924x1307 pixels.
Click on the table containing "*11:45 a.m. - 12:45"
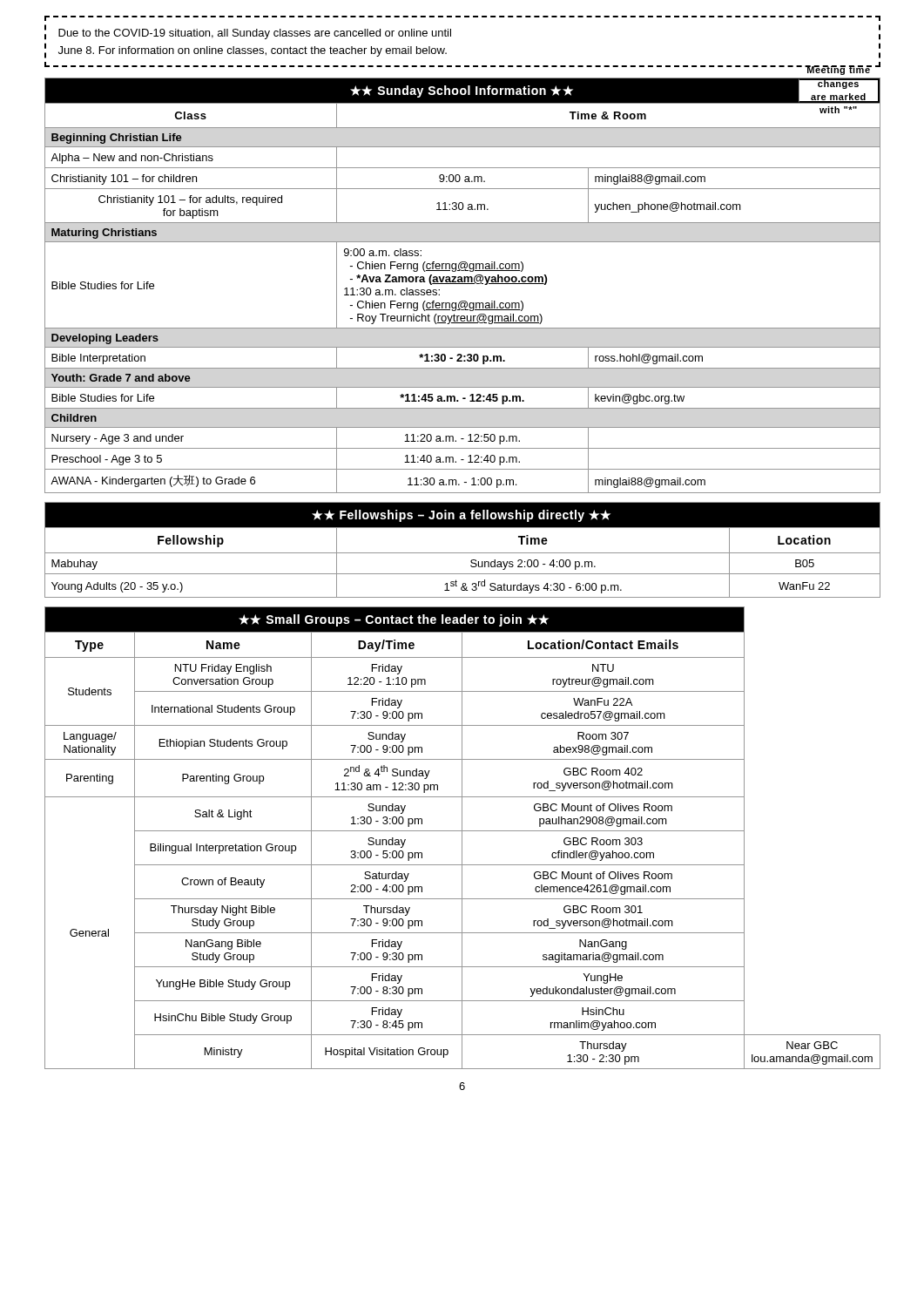pos(462,285)
